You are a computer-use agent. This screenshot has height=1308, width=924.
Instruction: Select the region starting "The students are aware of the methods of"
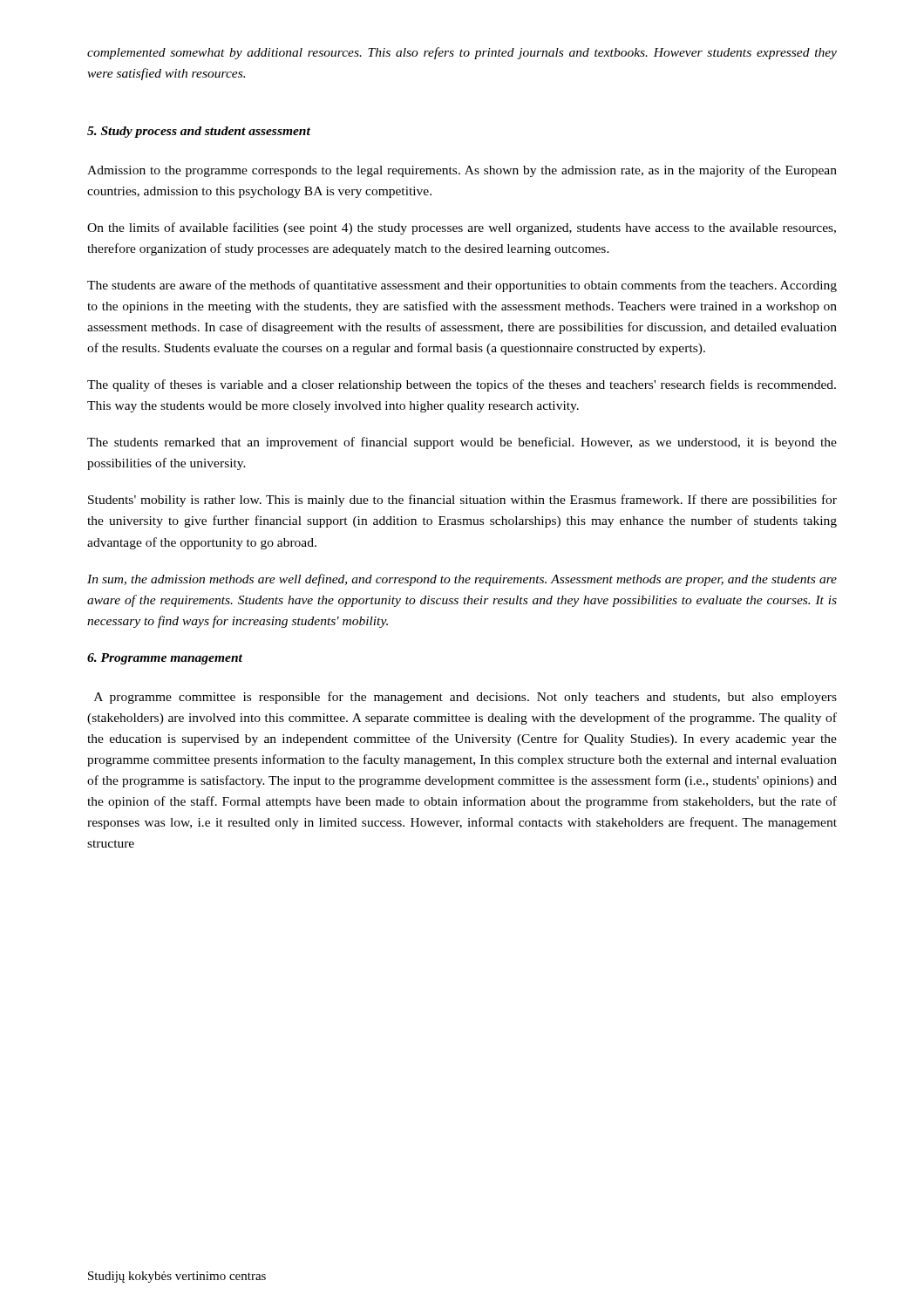462,316
